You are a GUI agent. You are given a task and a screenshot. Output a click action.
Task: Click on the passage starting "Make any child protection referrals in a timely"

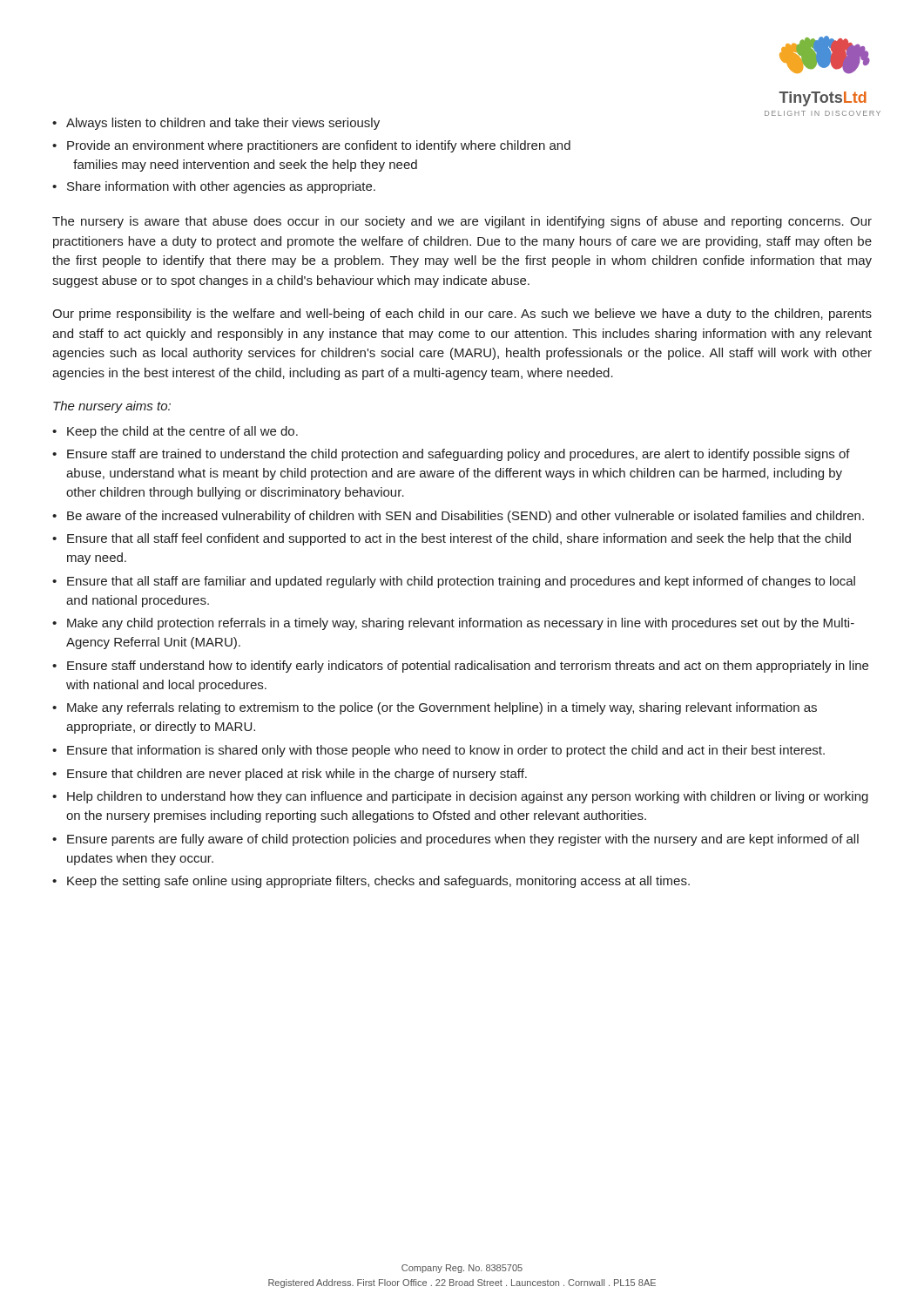[x=462, y=633]
